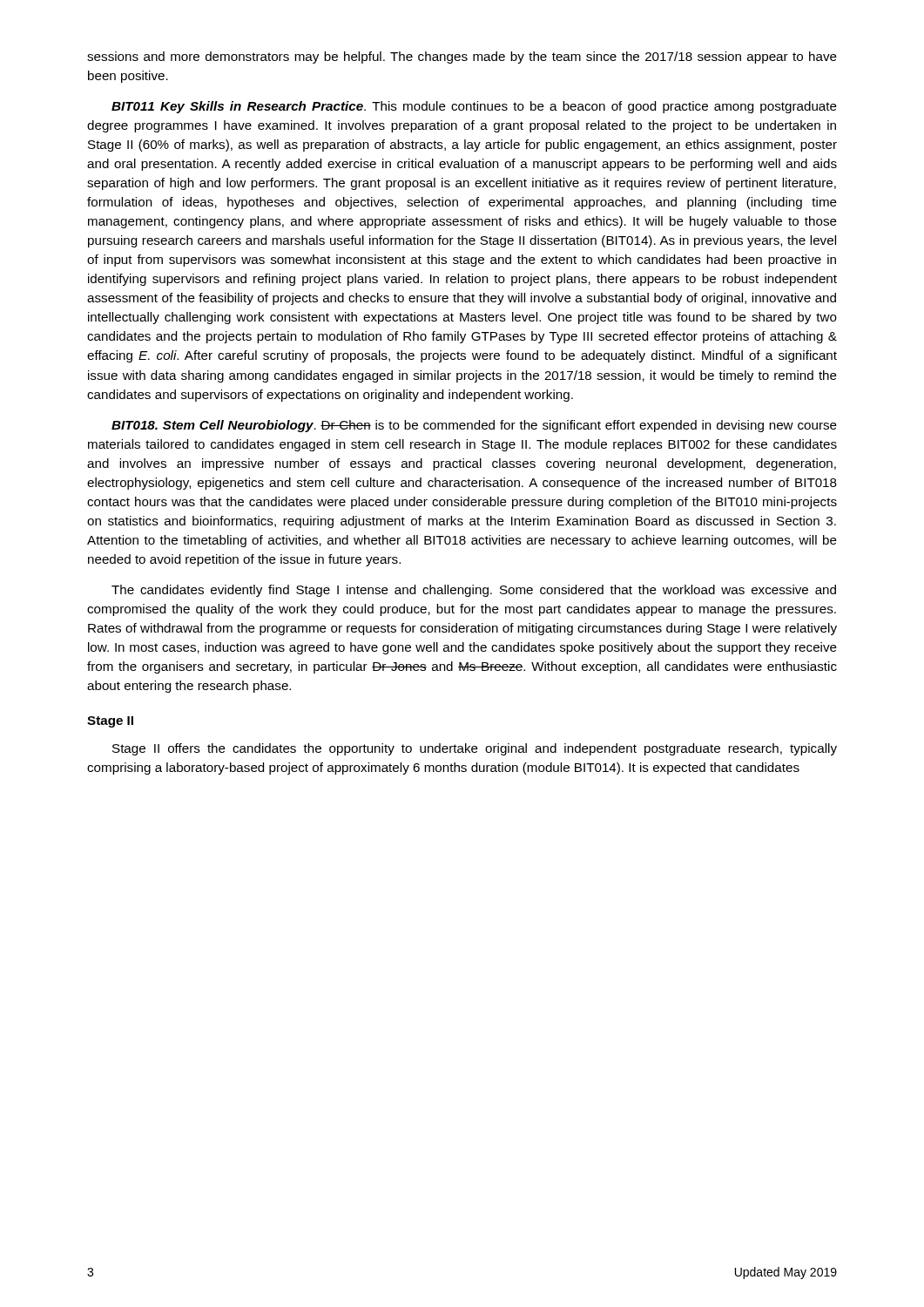Click on the passage starting "sessions and more demonstrators may be"
This screenshot has width=924, height=1307.
(x=462, y=66)
